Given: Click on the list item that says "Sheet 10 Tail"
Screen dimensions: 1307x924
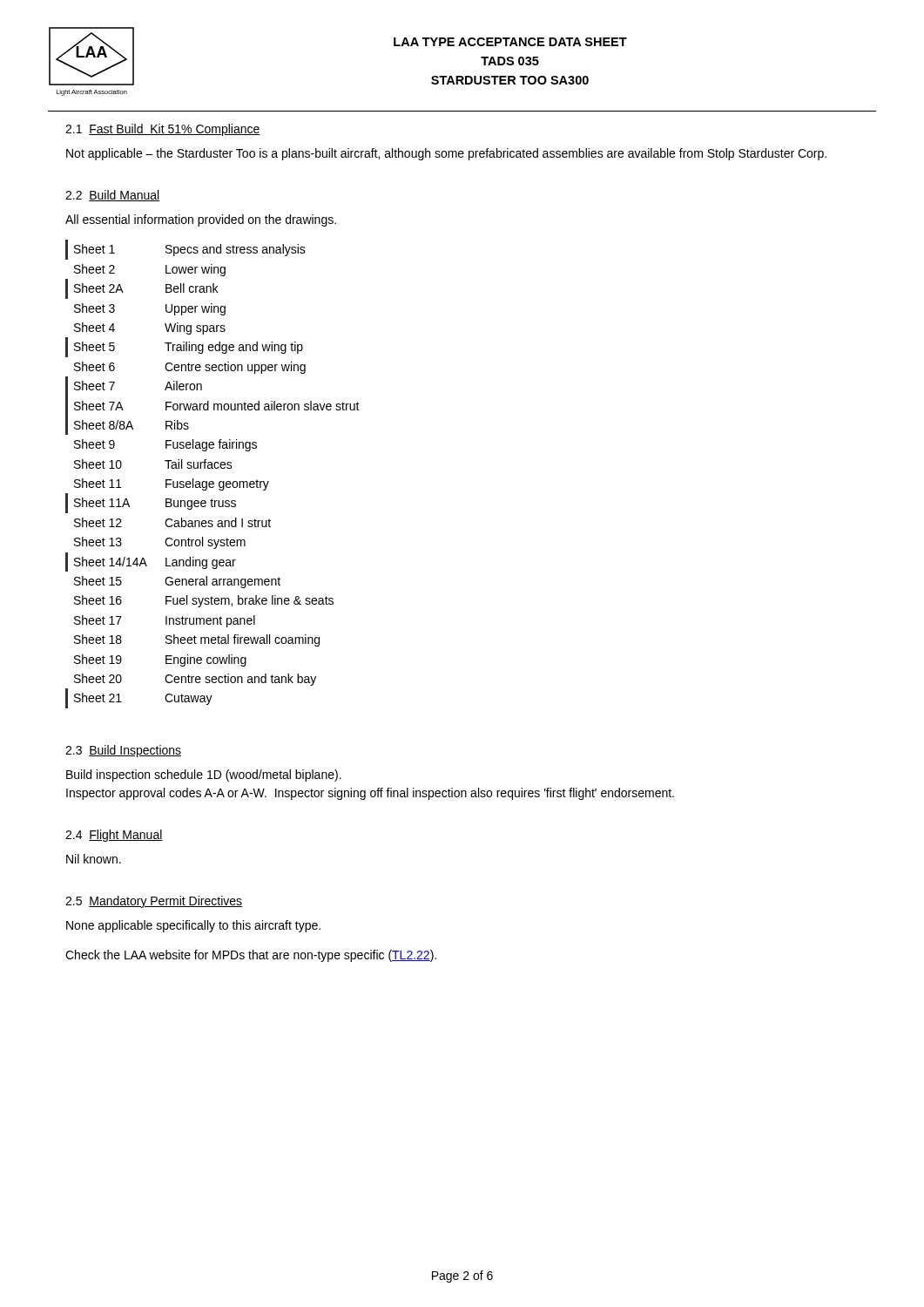Looking at the screenshot, I should (x=98, y=465).
